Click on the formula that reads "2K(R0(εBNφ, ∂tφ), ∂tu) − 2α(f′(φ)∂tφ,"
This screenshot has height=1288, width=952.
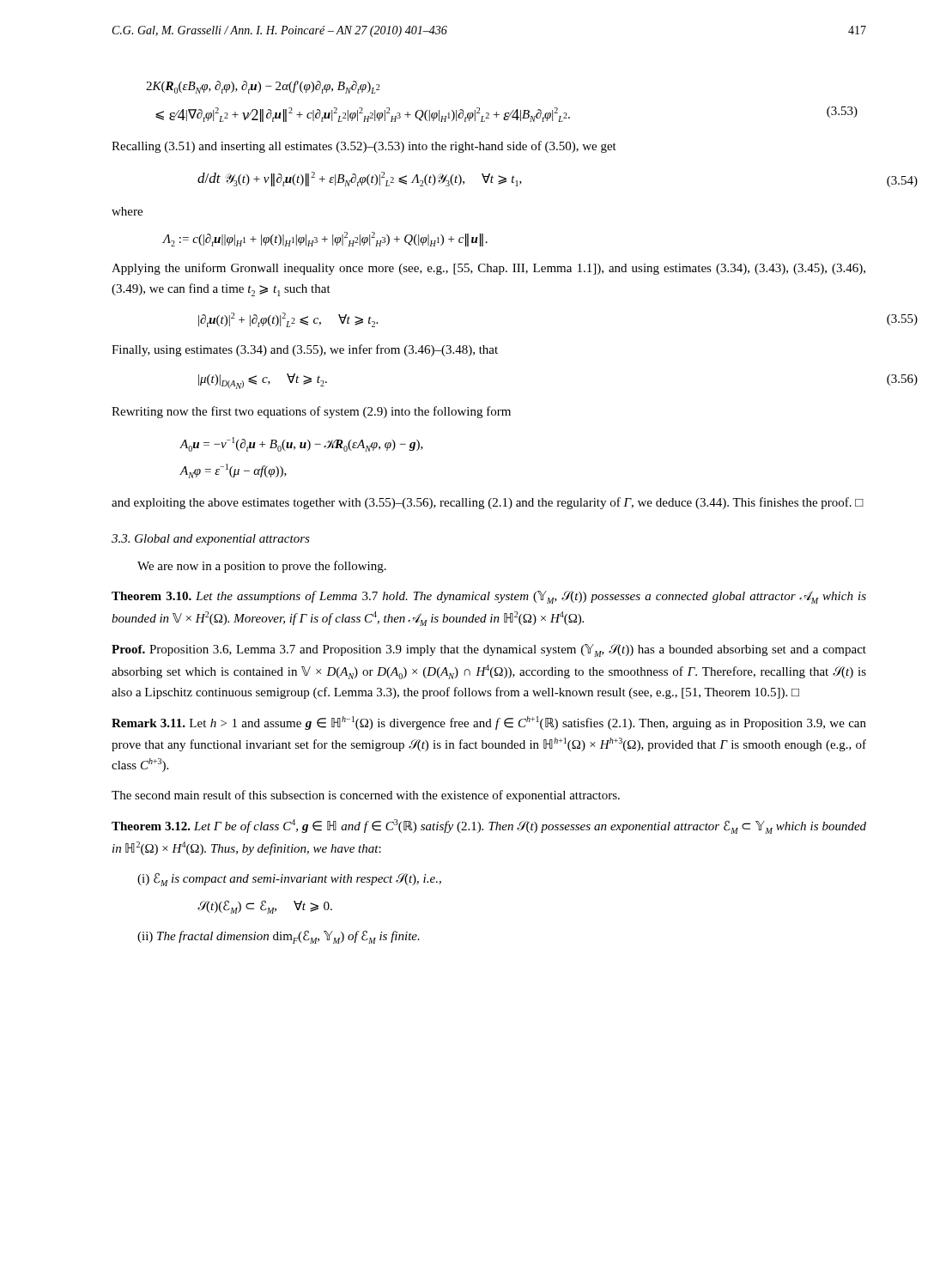point(502,101)
